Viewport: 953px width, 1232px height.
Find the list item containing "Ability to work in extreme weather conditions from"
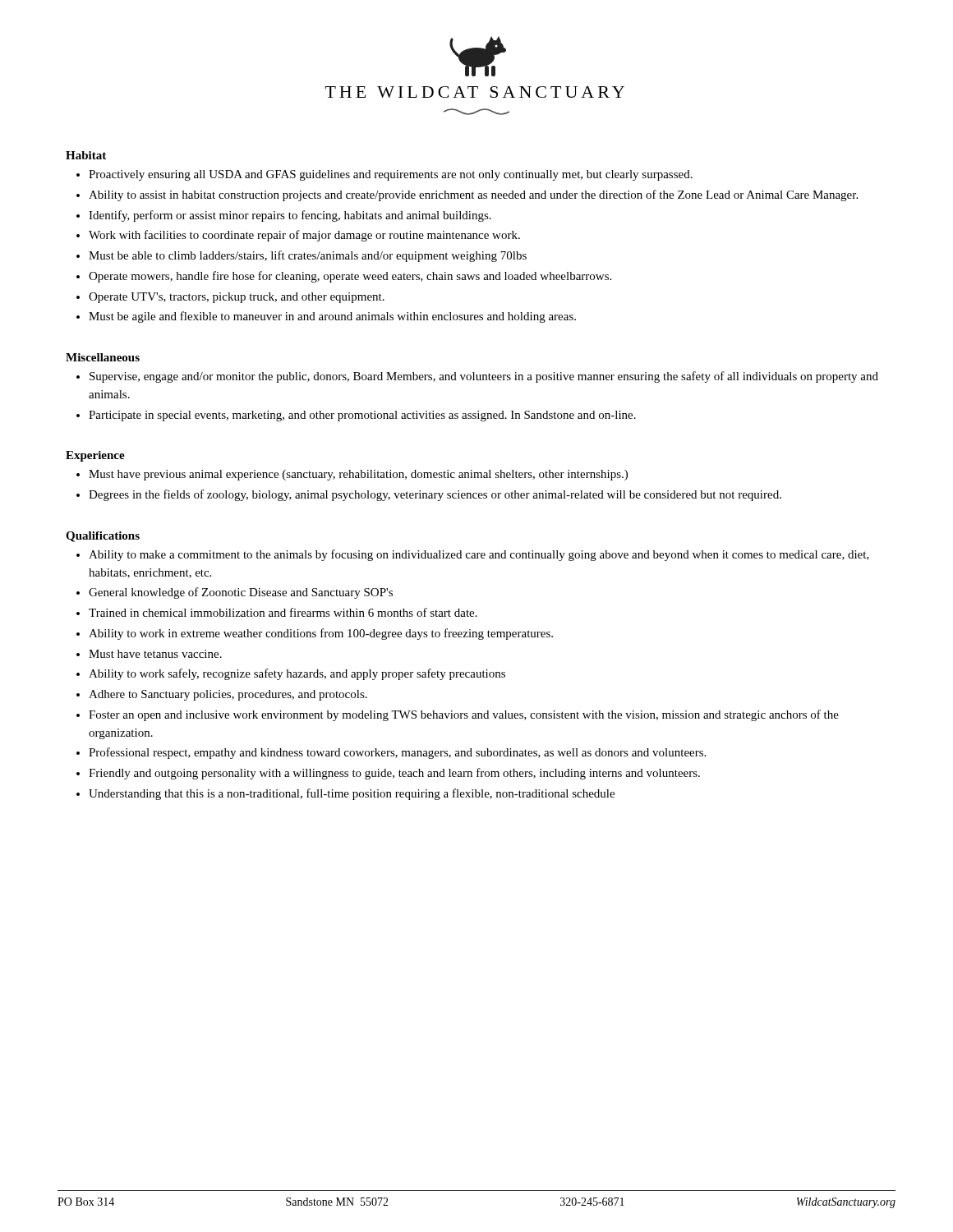(x=321, y=633)
